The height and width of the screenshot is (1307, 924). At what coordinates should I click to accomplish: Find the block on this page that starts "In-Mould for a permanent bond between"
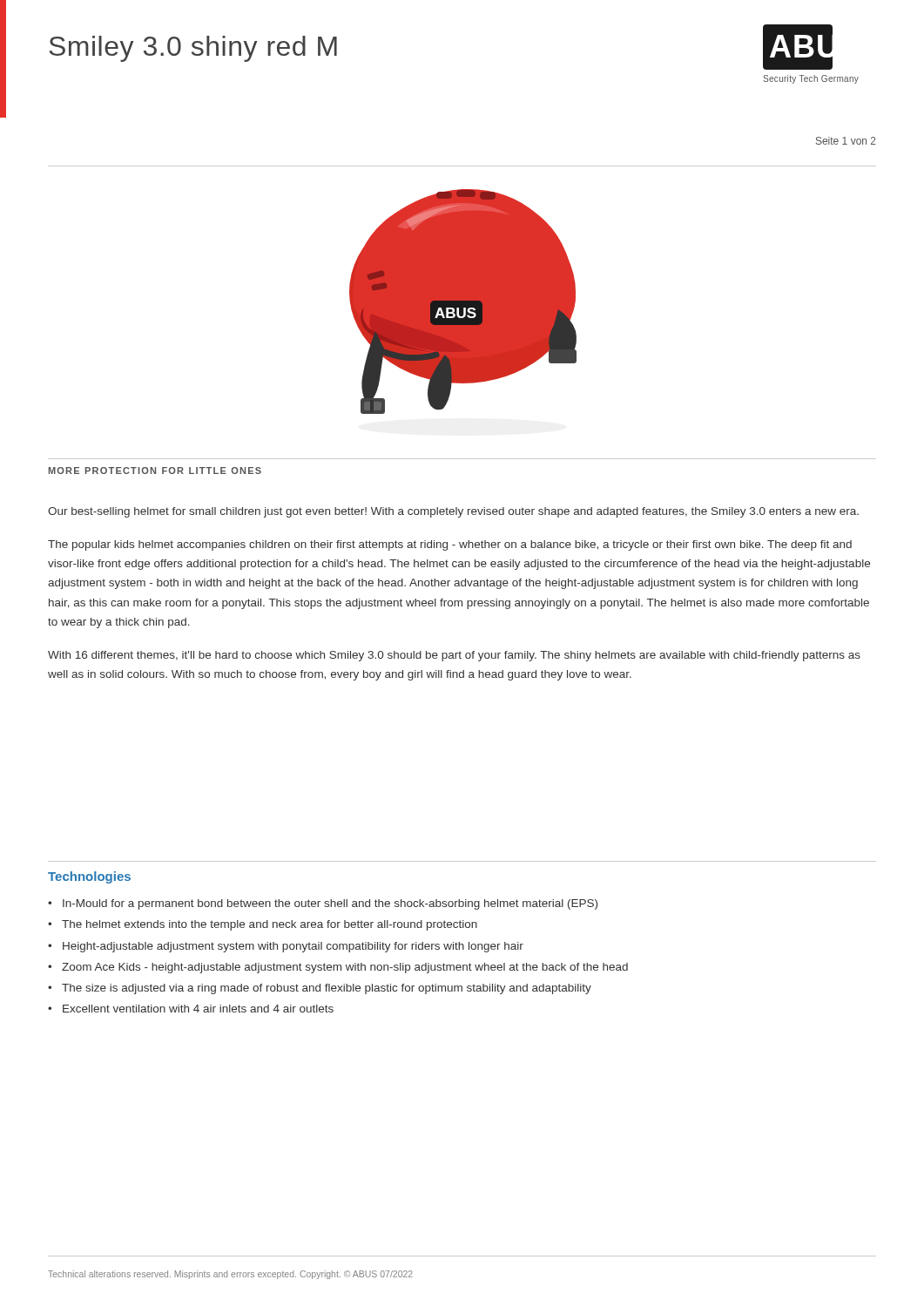(x=330, y=903)
